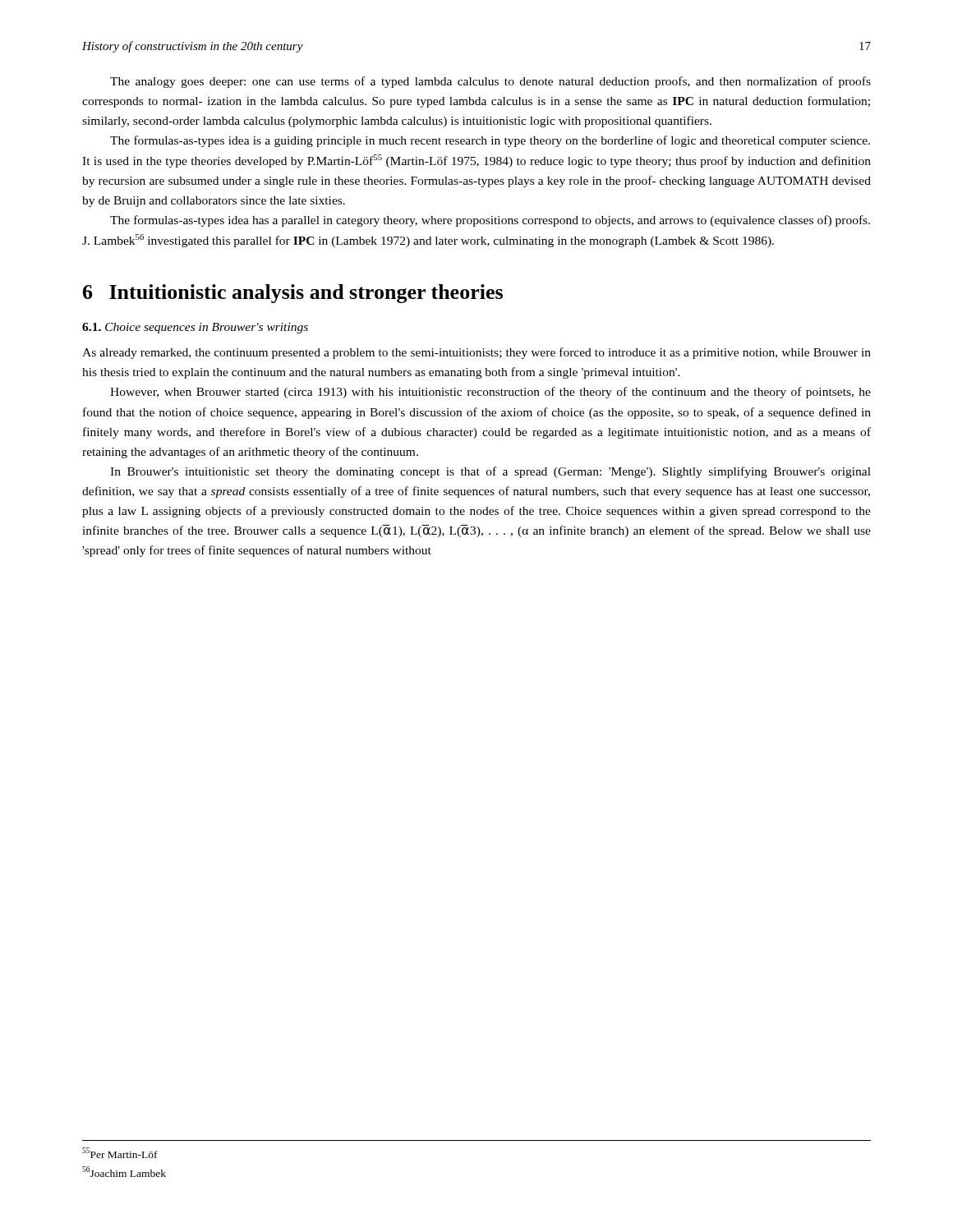This screenshot has height=1232, width=953.
Task: Find the block on this page that starts "As already remarked, the"
Action: click(476, 353)
